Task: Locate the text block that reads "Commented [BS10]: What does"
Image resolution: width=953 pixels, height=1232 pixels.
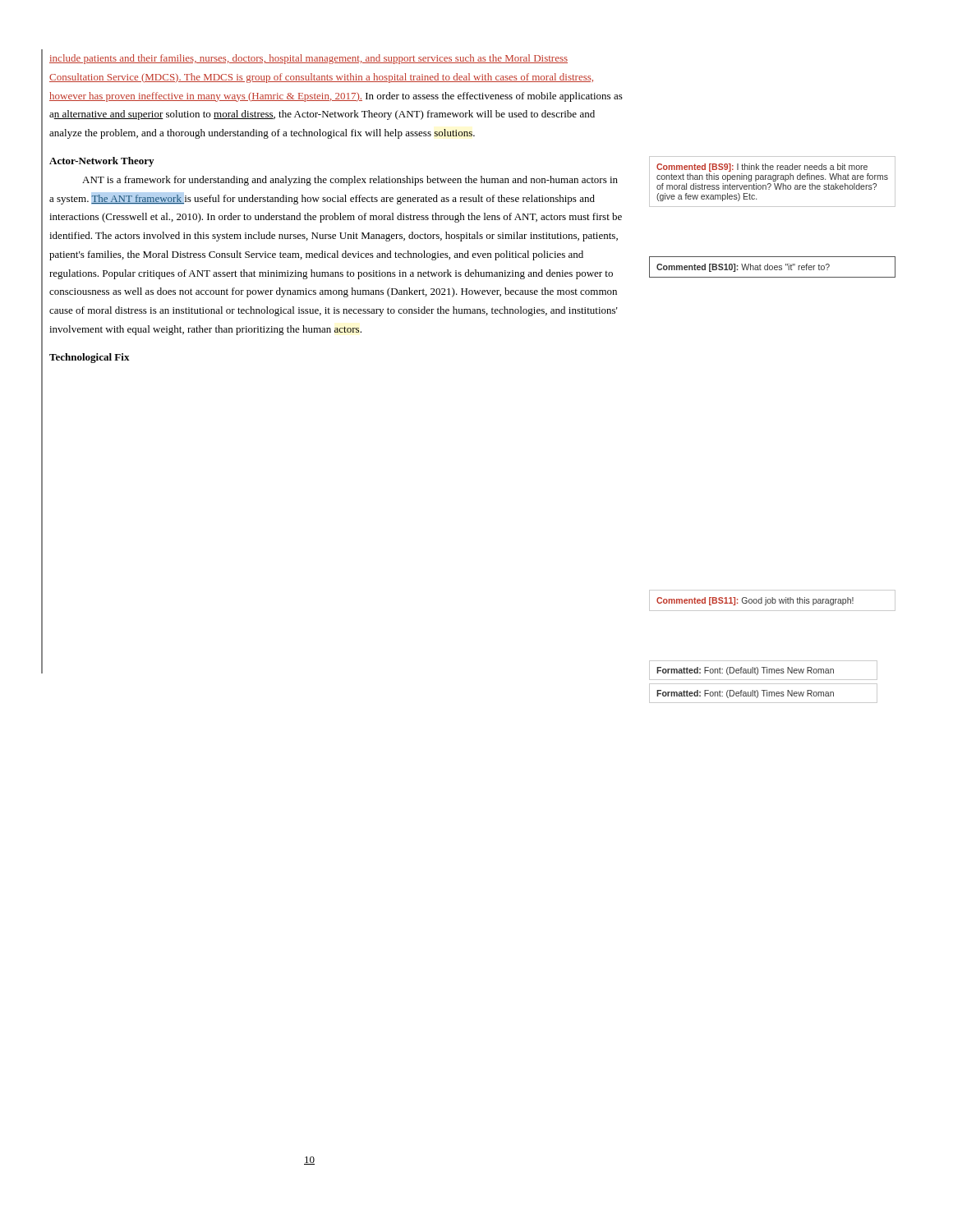Action: [x=772, y=267]
